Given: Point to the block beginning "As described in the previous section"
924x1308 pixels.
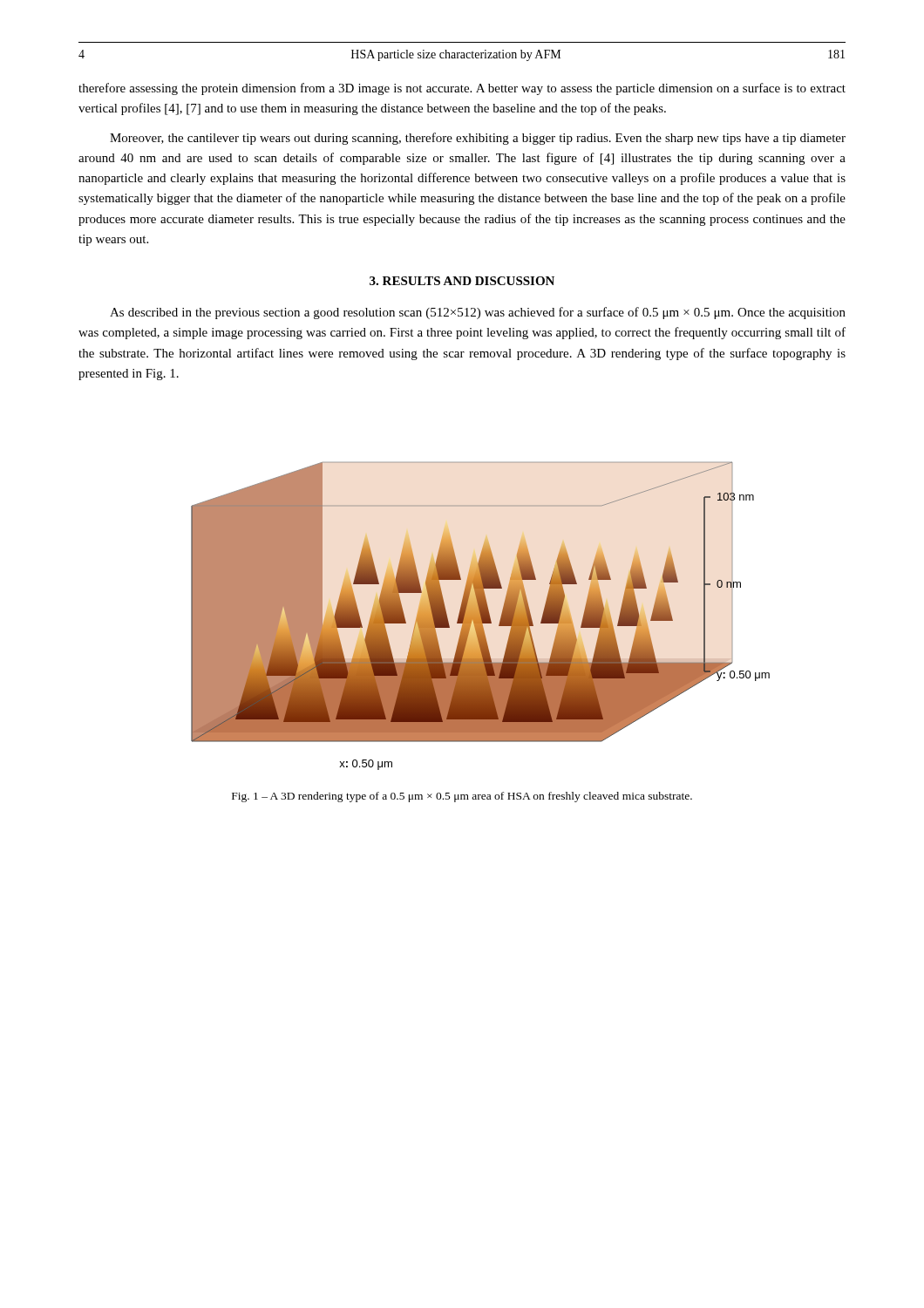Looking at the screenshot, I should pos(462,343).
